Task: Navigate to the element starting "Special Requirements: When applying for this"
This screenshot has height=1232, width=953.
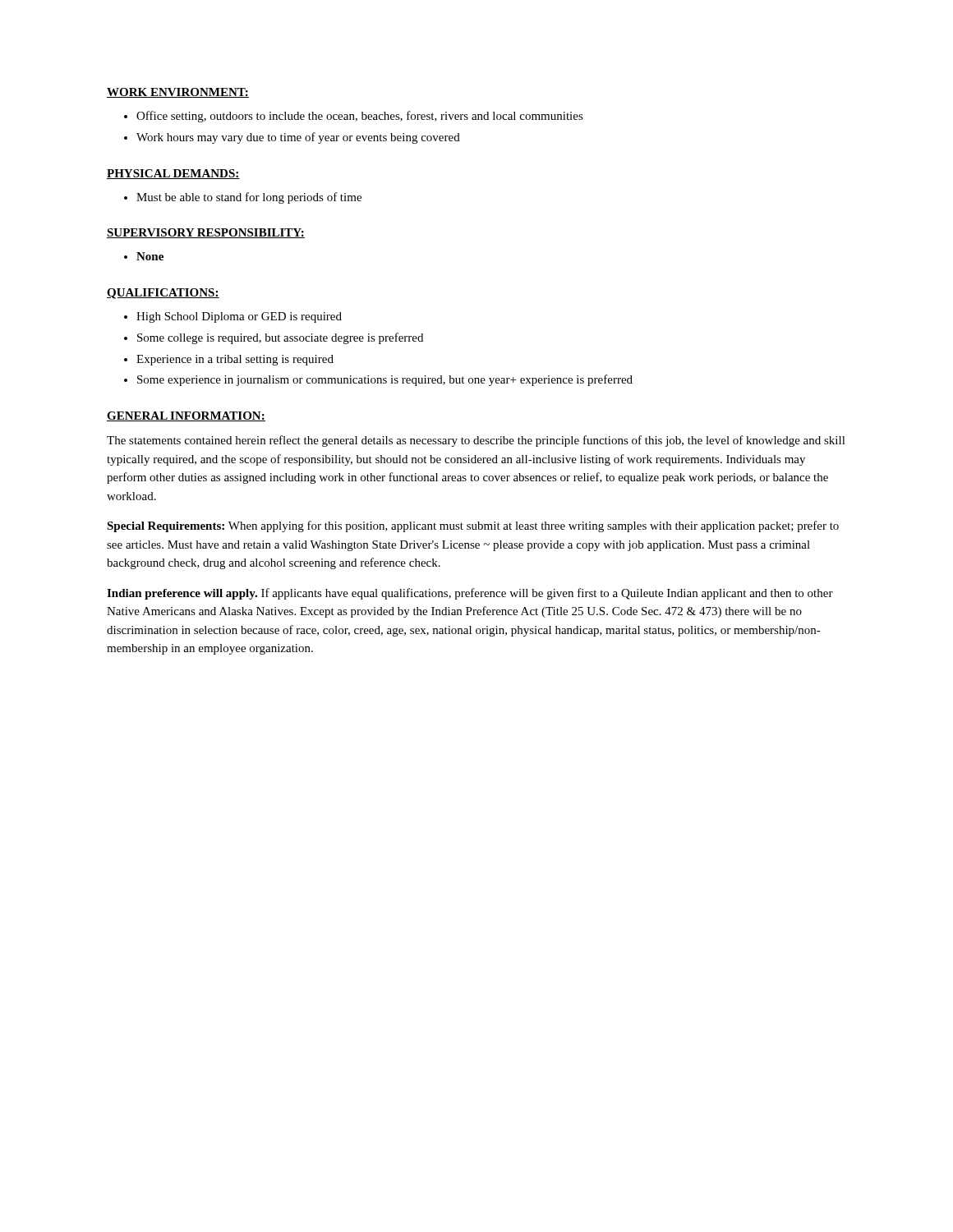Action: tap(473, 544)
